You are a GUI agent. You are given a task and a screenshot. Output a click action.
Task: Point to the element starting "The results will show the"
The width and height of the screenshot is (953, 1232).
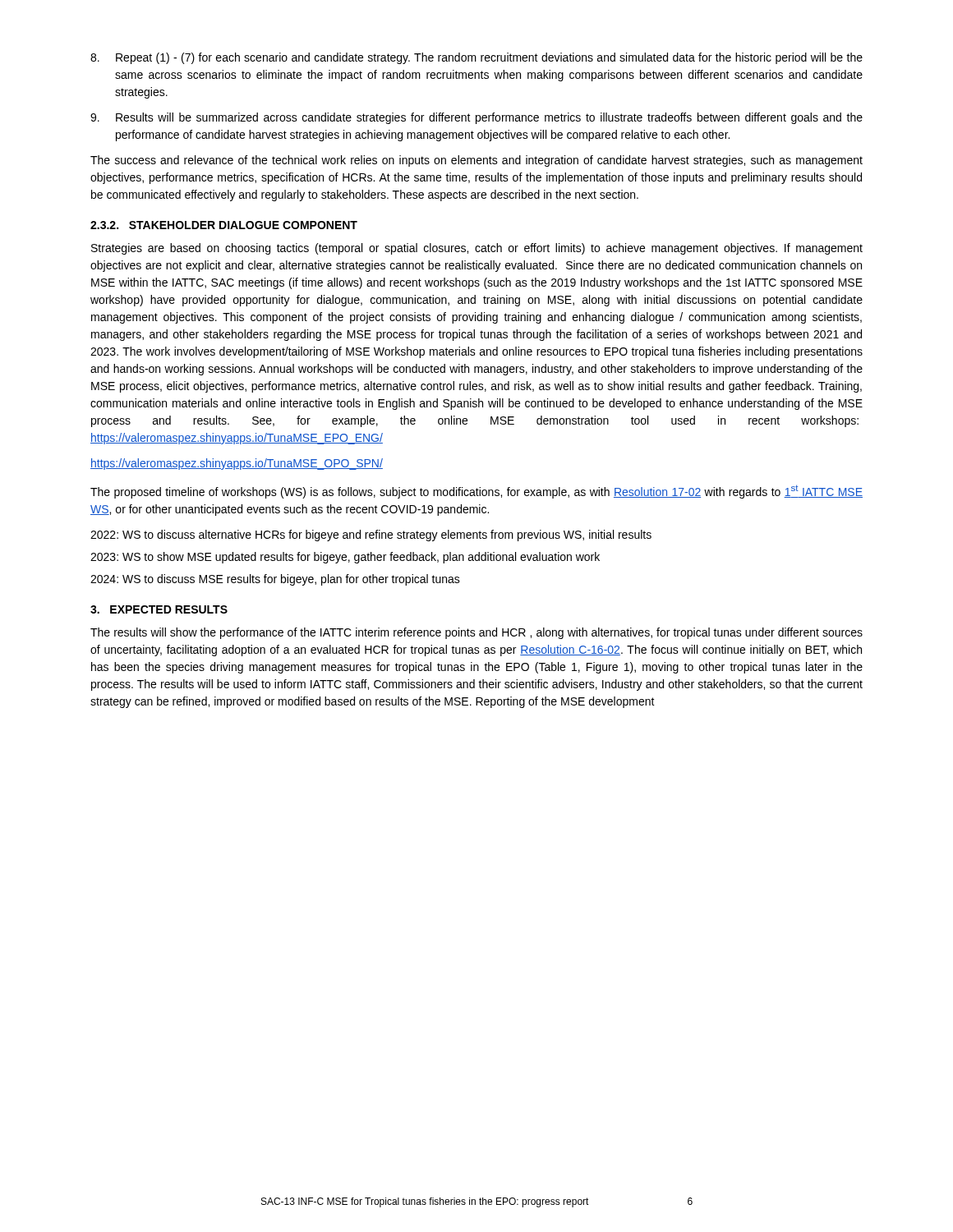point(476,667)
